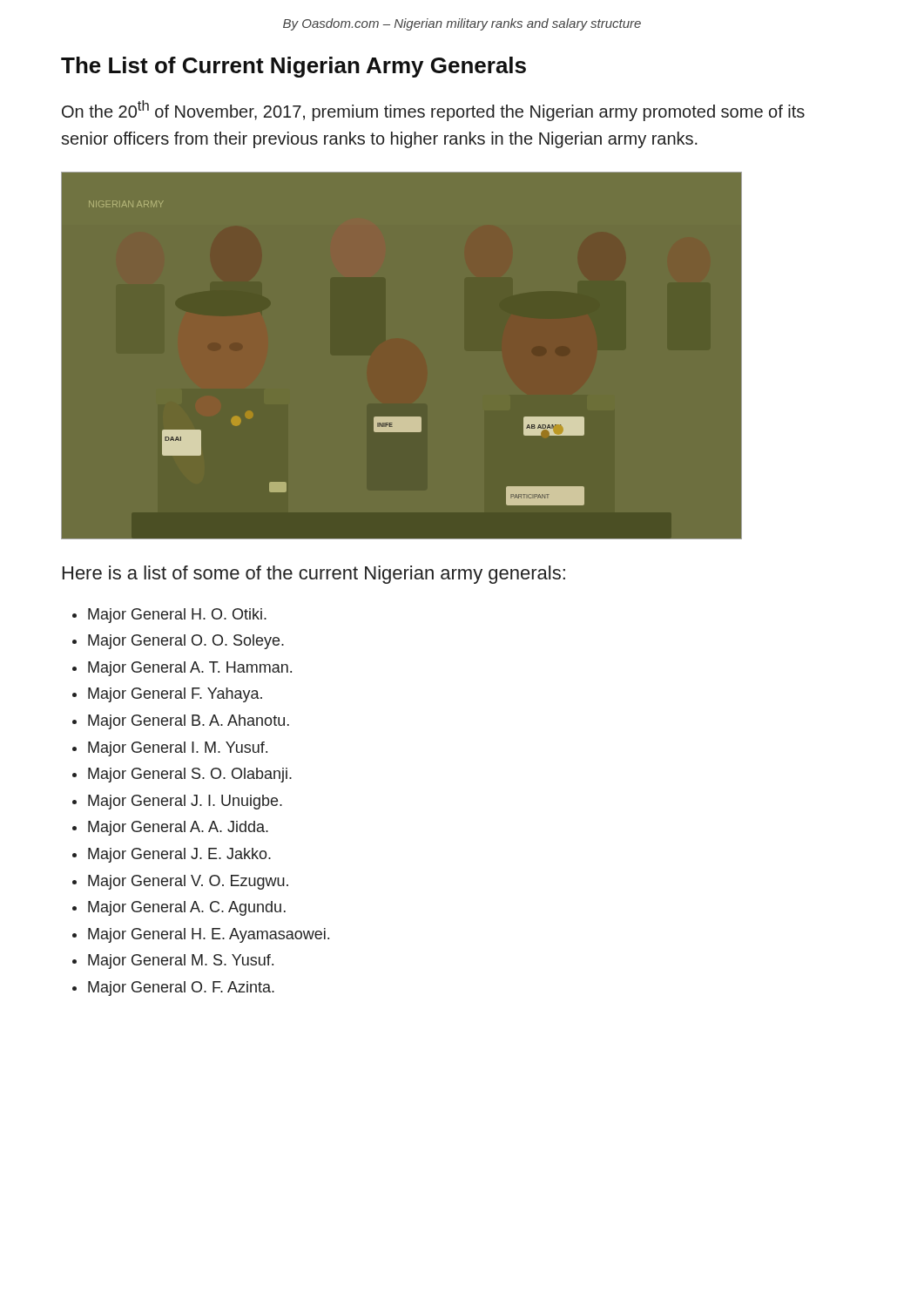Select the region starting "Major General F."
This screenshot has height=1307, width=924.
pyautogui.click(x=175, y=694)
